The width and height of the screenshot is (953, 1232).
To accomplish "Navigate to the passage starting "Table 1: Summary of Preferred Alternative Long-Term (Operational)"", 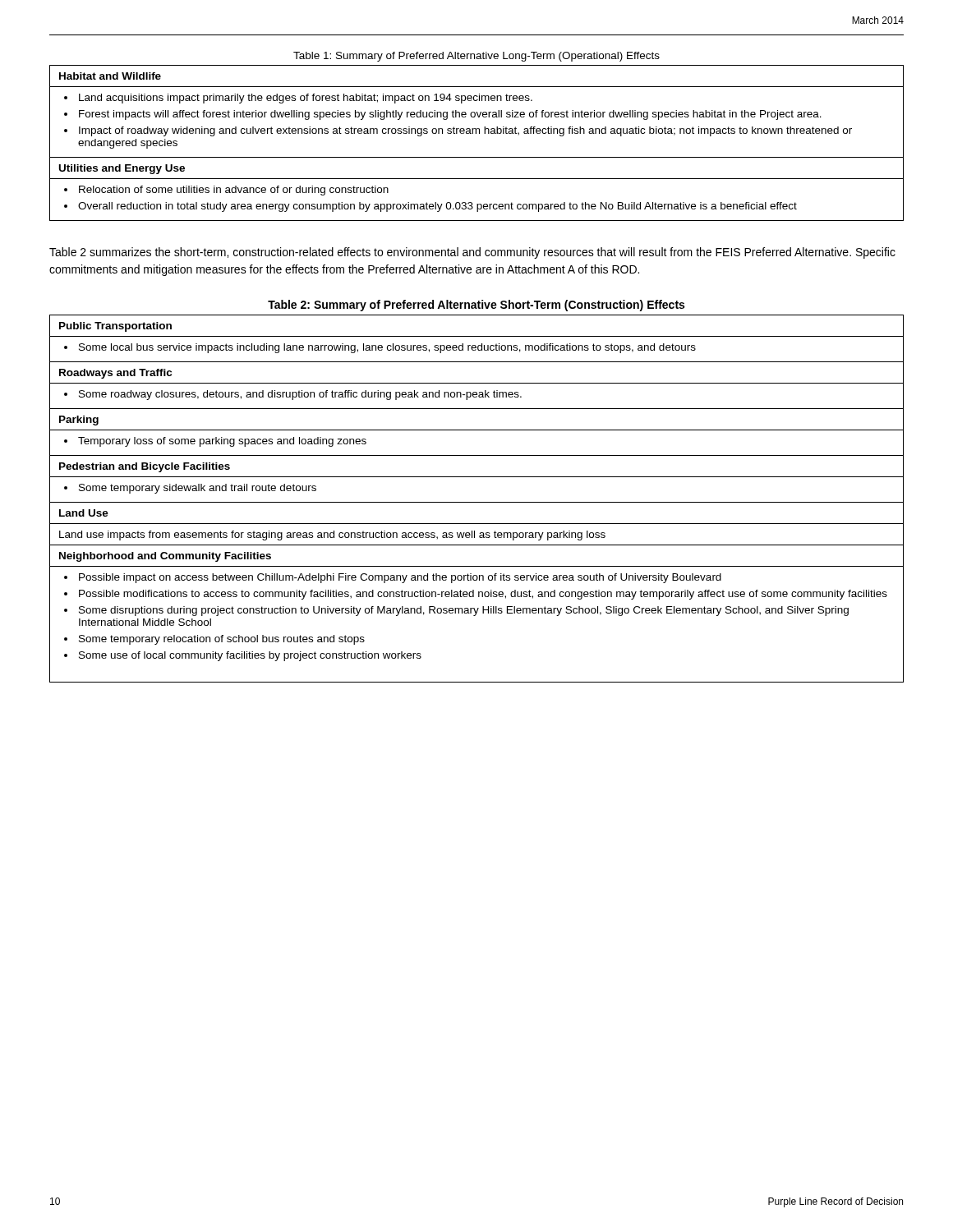I will [476, 55].
